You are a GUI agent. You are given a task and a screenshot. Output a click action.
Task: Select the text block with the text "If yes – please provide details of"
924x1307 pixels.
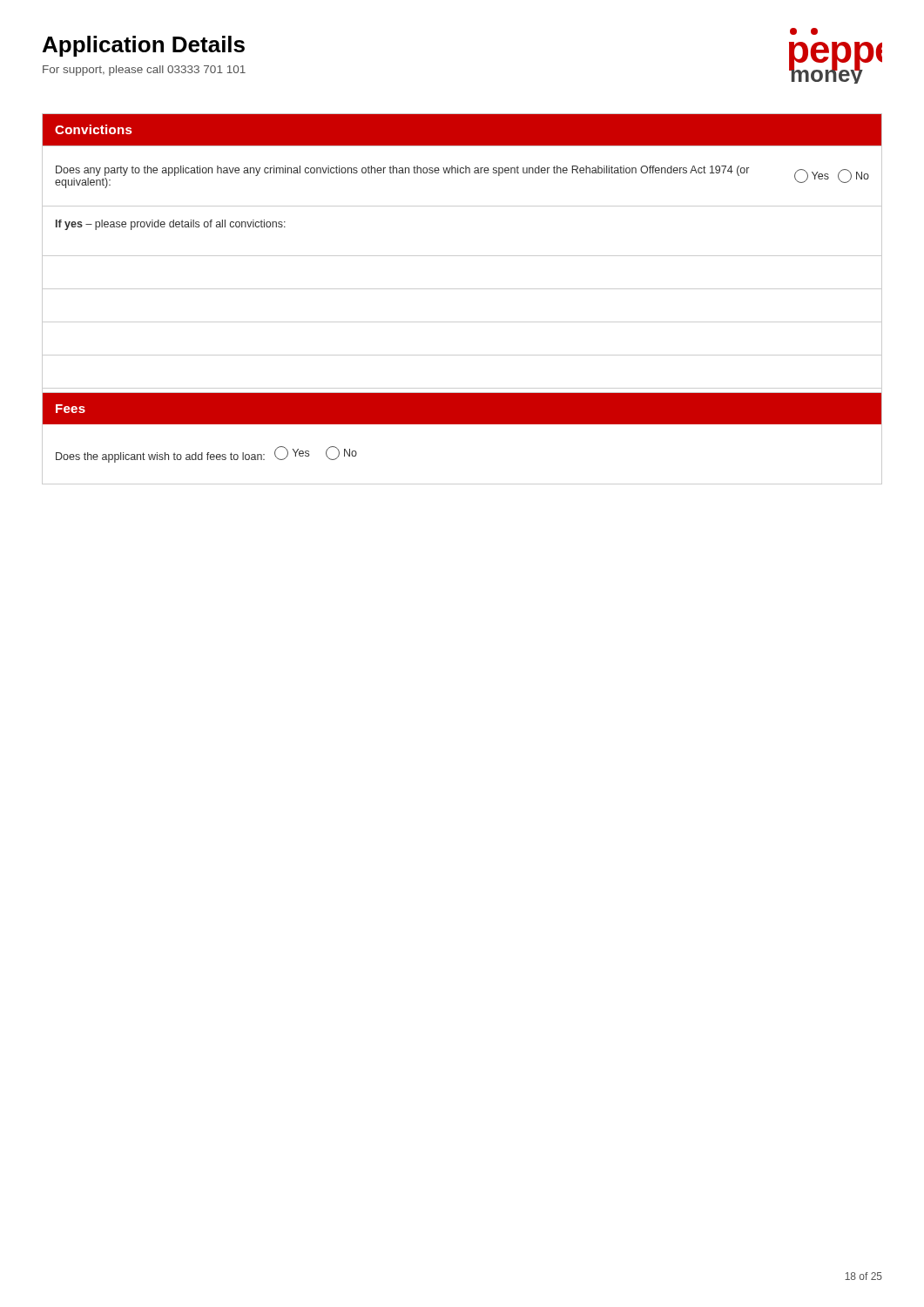point(170,224)
